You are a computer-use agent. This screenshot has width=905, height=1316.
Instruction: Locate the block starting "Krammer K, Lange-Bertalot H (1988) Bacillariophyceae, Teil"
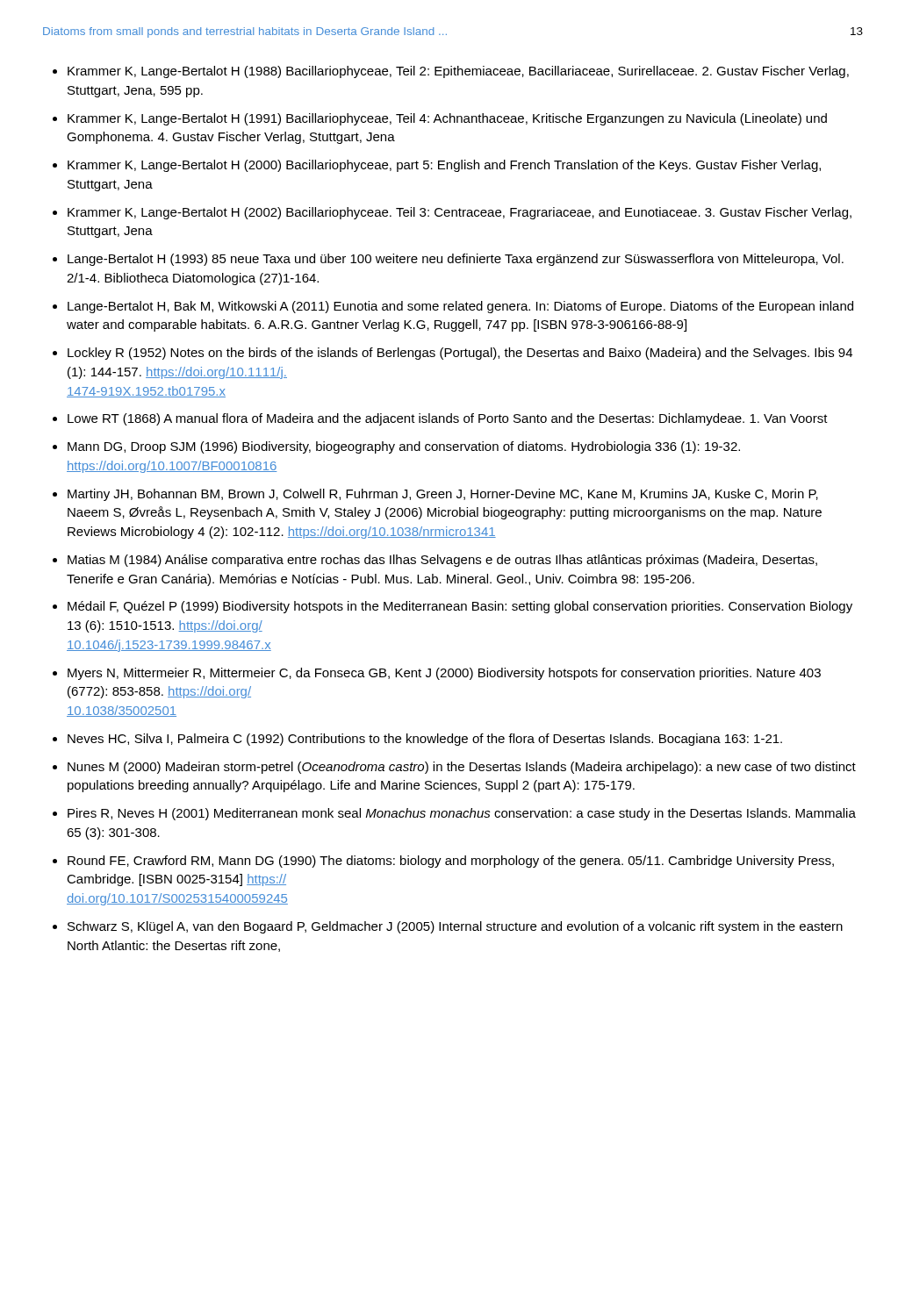coord(458,80)
